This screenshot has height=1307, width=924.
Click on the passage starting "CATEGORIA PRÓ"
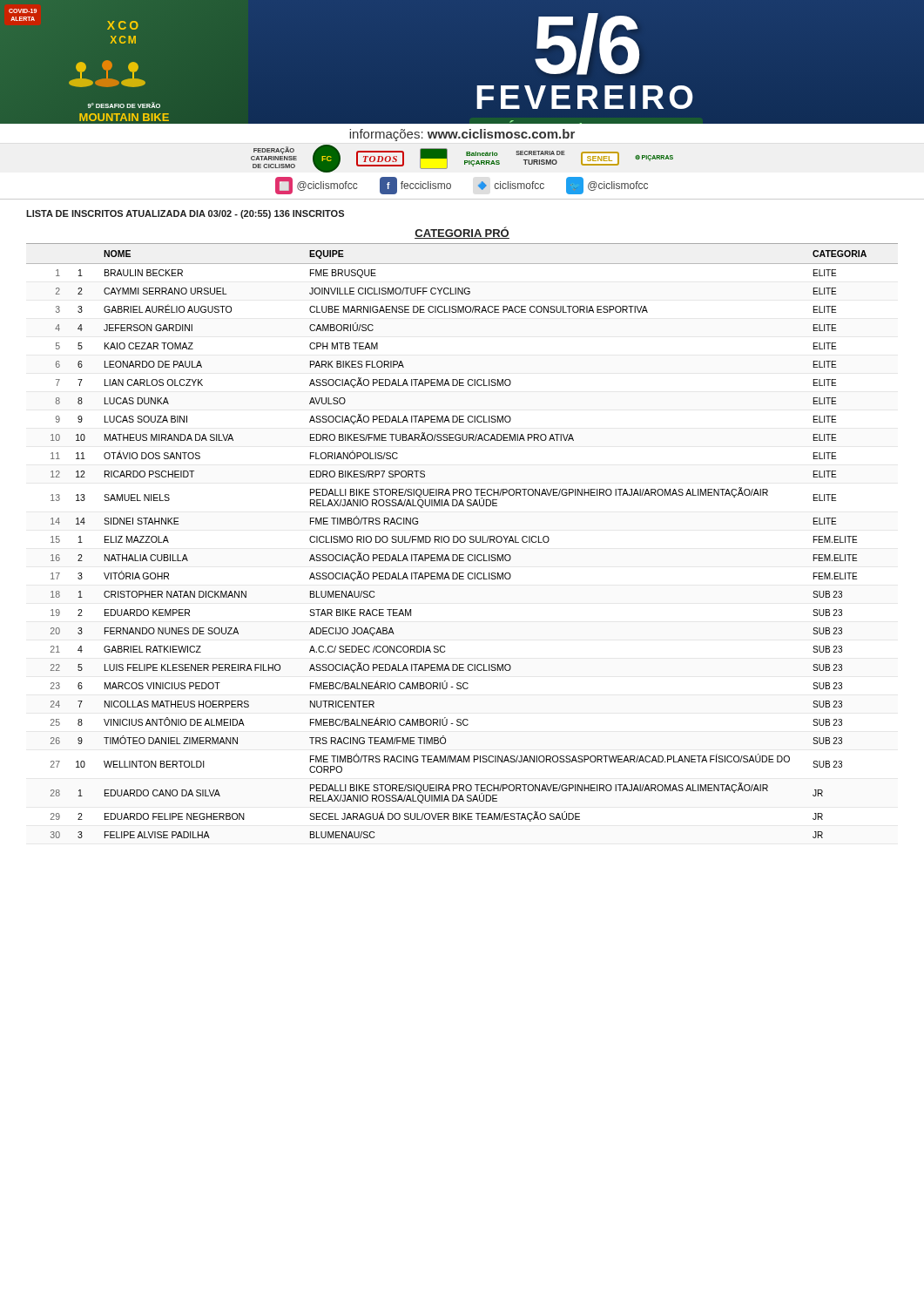tap(462, 233)
